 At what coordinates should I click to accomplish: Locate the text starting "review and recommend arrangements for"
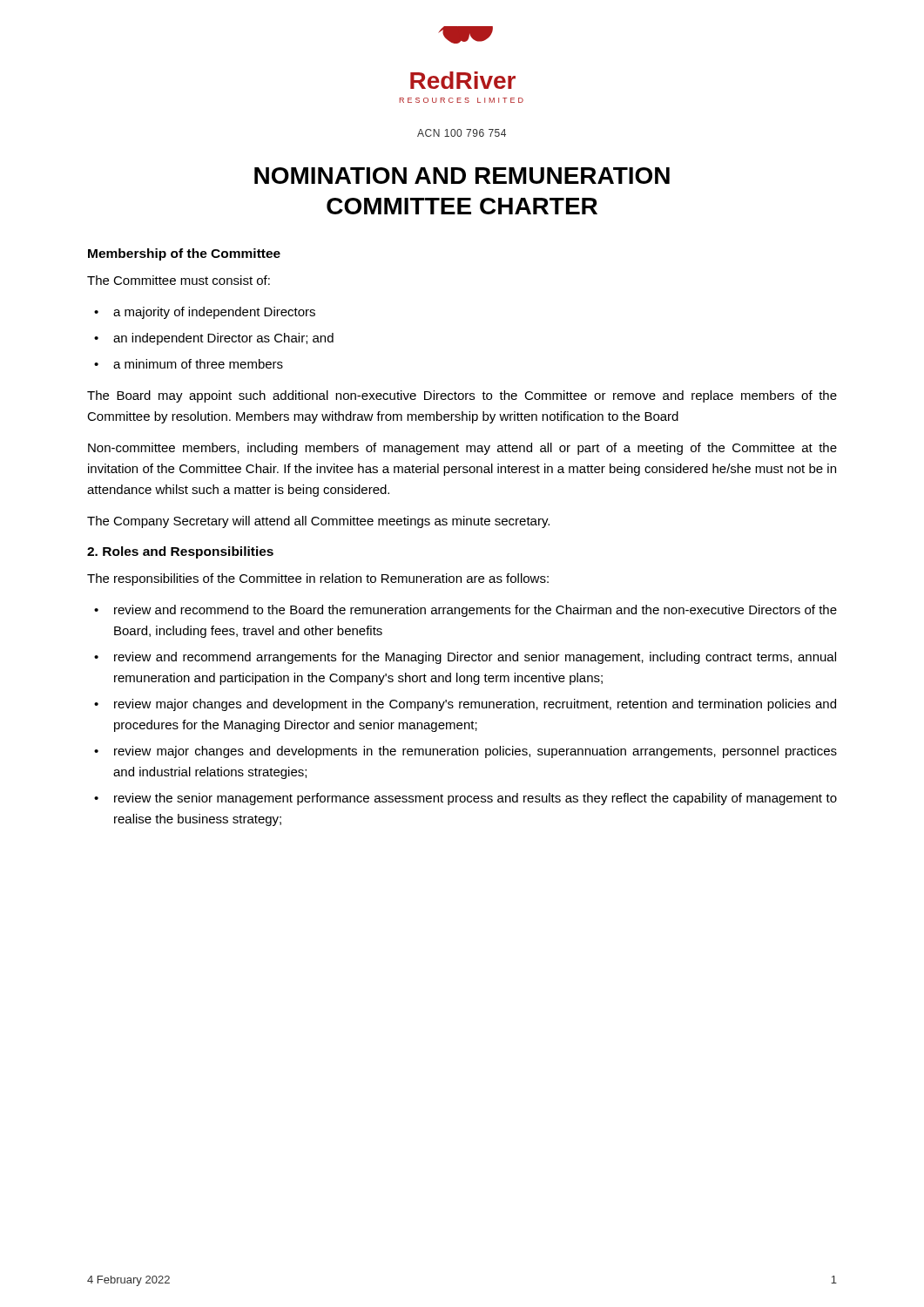pyautogui.click(x=475, y=667)
